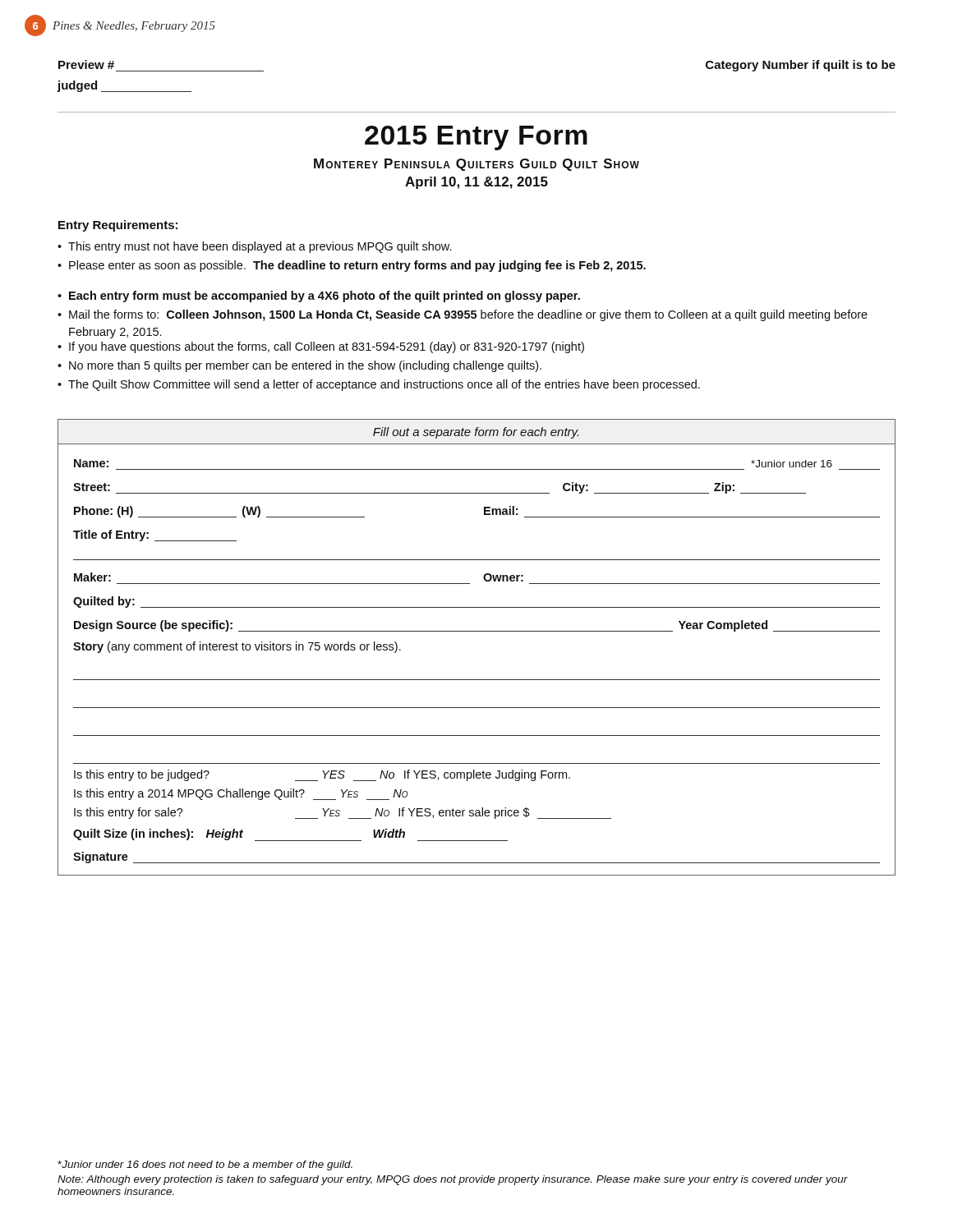
Task: Locate a footnote
Action: (x=476, y=1178)
